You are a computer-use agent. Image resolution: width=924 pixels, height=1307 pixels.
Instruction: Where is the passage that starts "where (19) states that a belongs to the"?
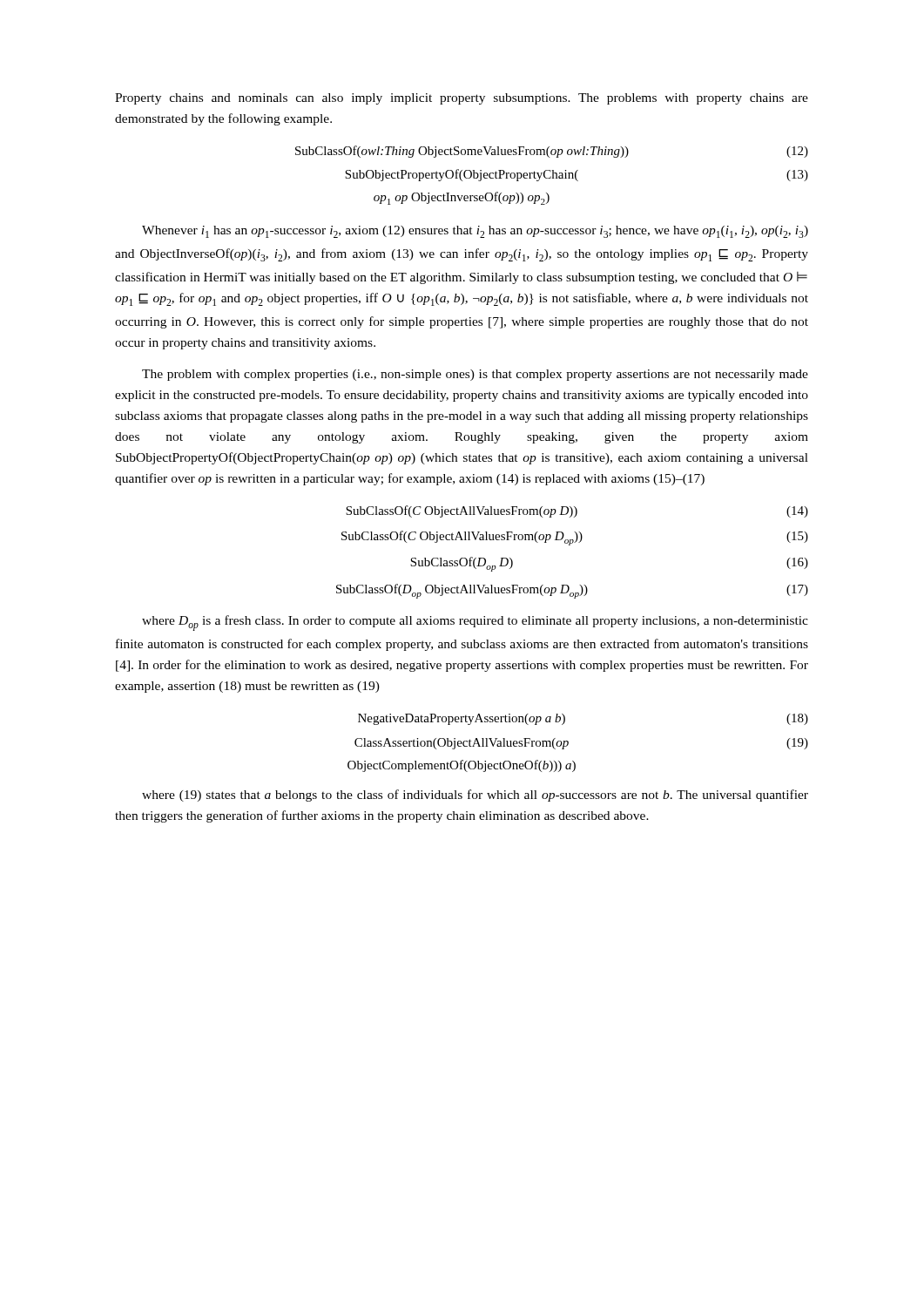tap(462, 805)
